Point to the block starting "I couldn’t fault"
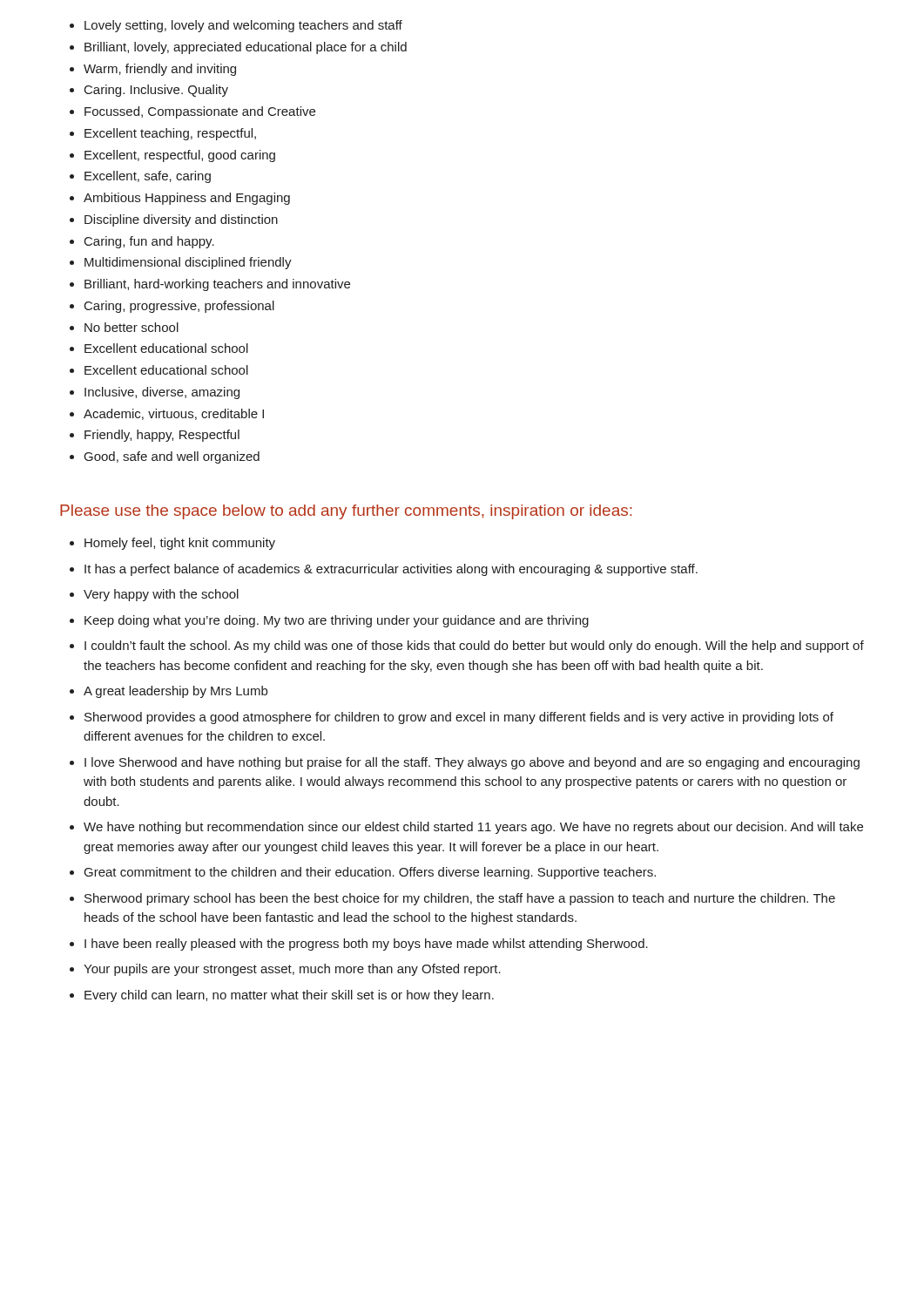Screen dimensions: 1307x924 474,656
